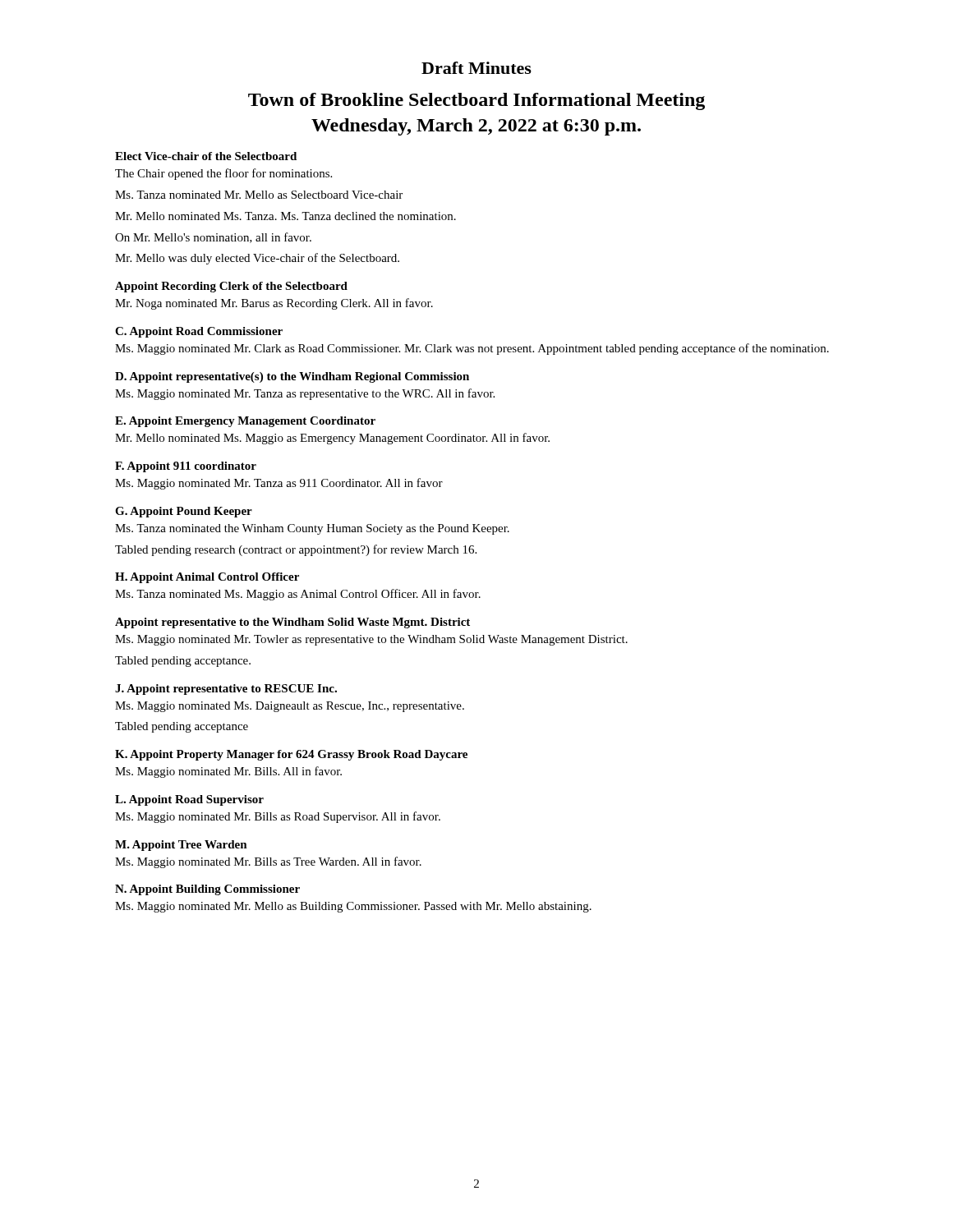Find the element starting "Ms. Maggio nominated Mr. Bills."

click(x=229, y=771)
